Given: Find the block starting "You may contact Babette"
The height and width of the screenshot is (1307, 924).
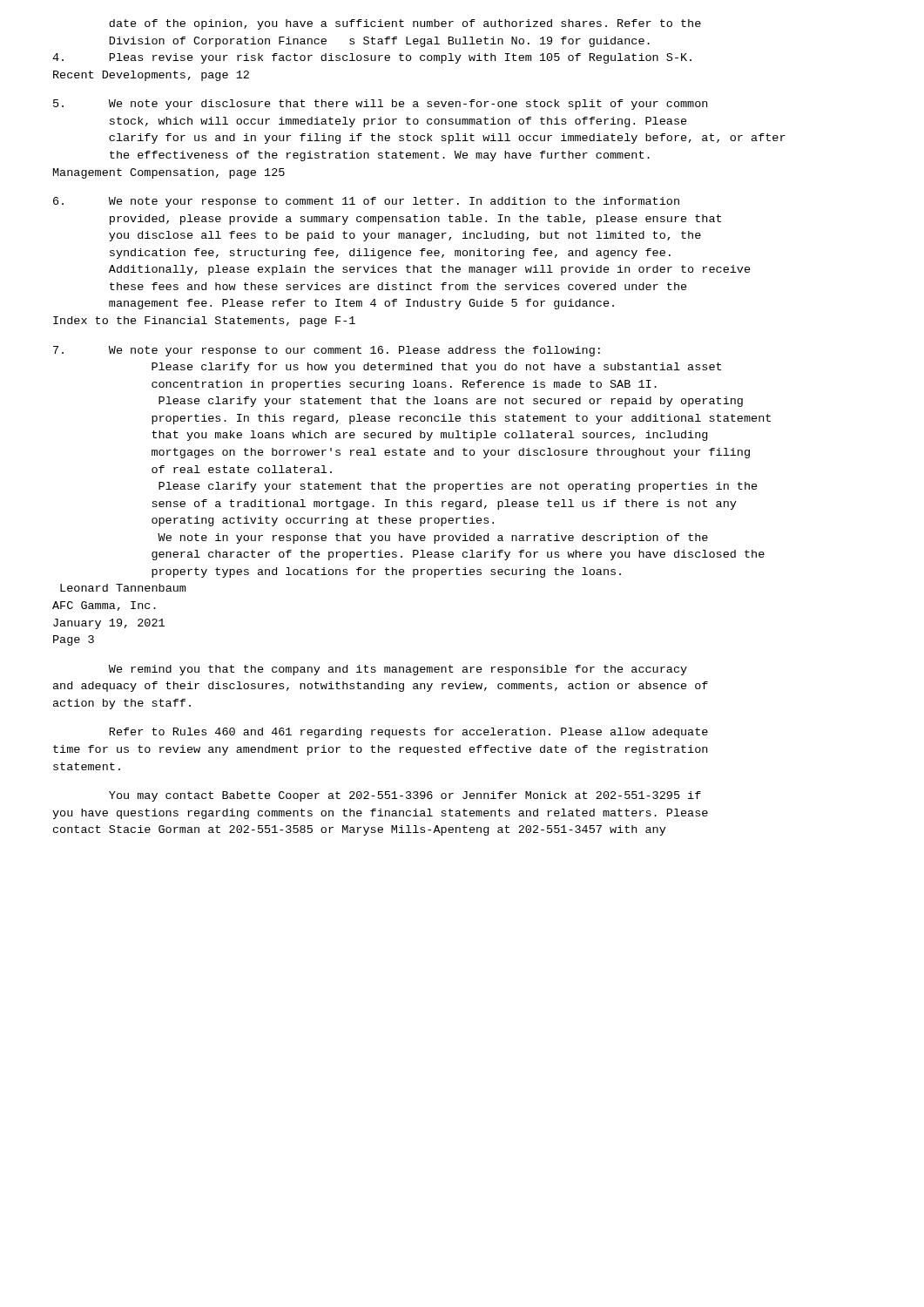Looking at the screenshot, I should (380, 813).
